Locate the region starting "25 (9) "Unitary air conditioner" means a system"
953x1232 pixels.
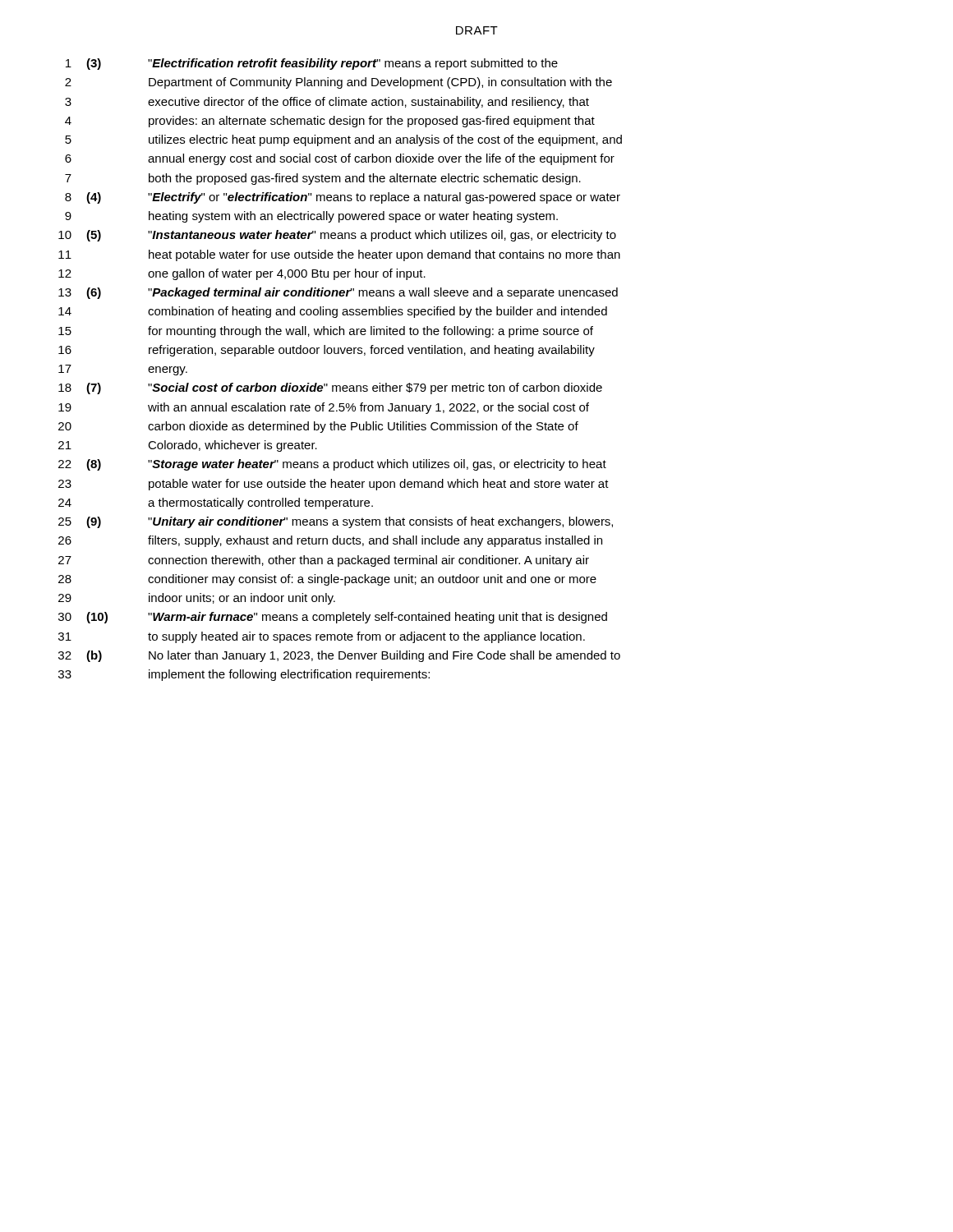point(476,559)
